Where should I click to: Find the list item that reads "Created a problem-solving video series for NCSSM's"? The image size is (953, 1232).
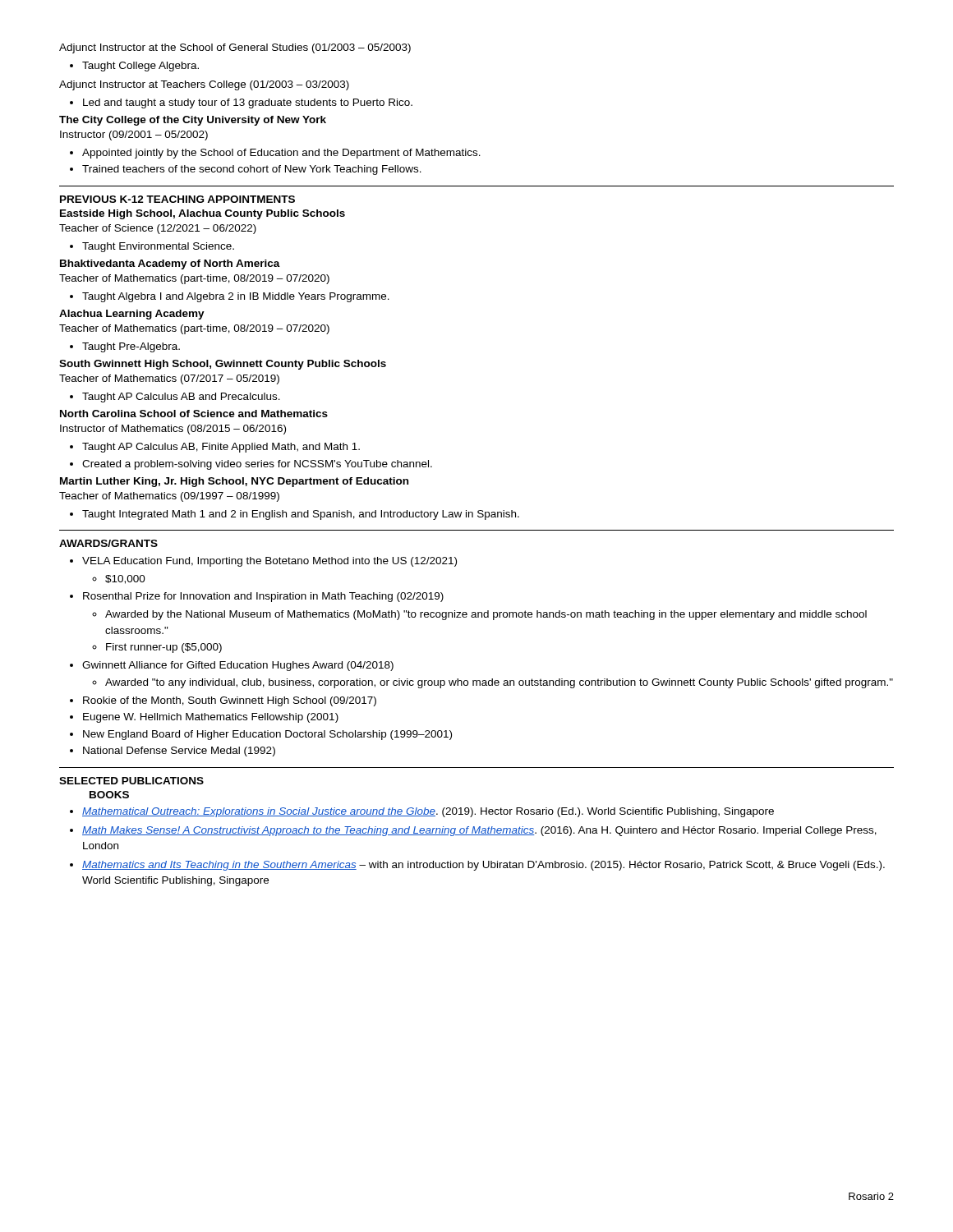(257, 463)
